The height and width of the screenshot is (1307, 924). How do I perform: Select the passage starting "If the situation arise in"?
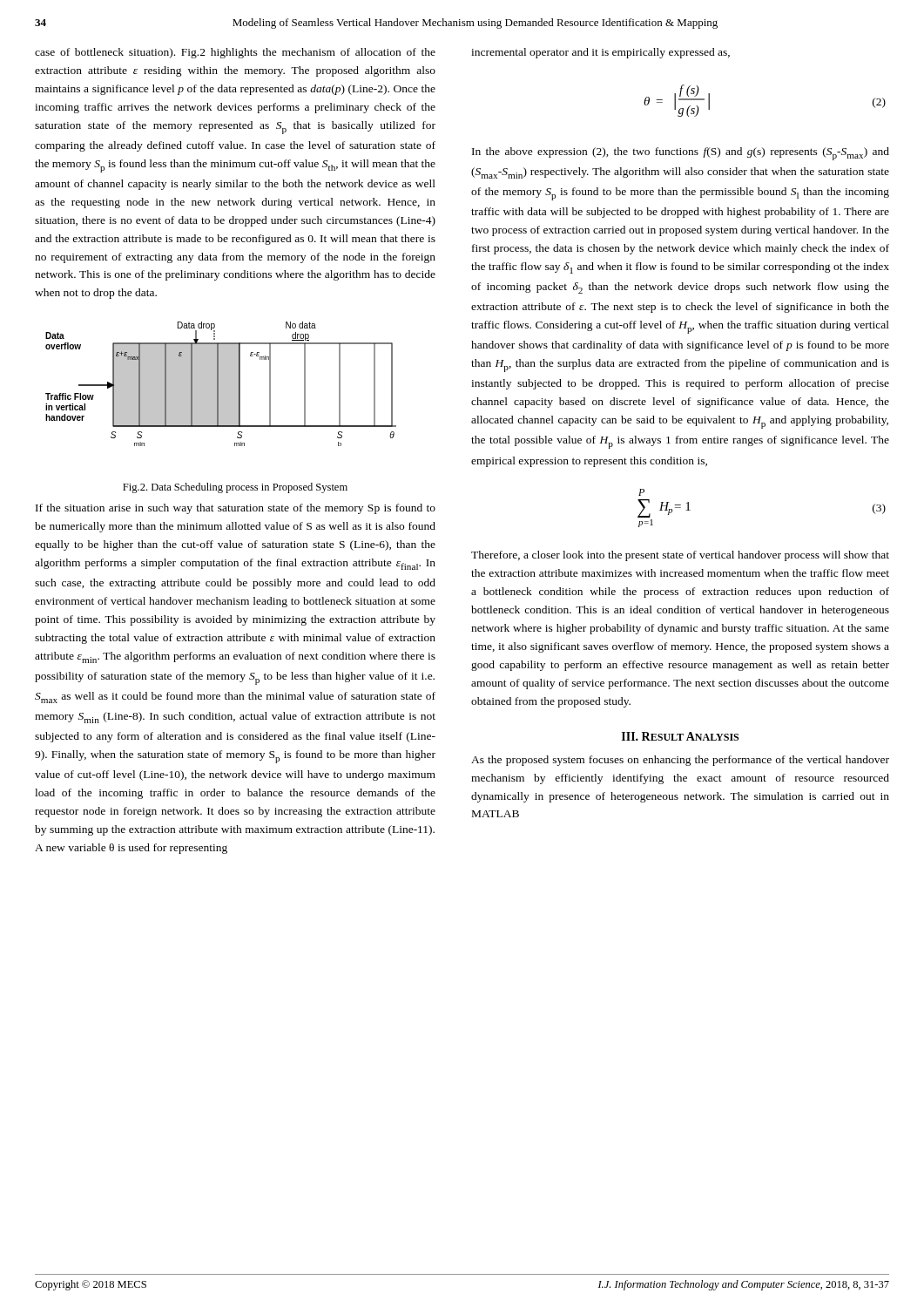[235, 678]
